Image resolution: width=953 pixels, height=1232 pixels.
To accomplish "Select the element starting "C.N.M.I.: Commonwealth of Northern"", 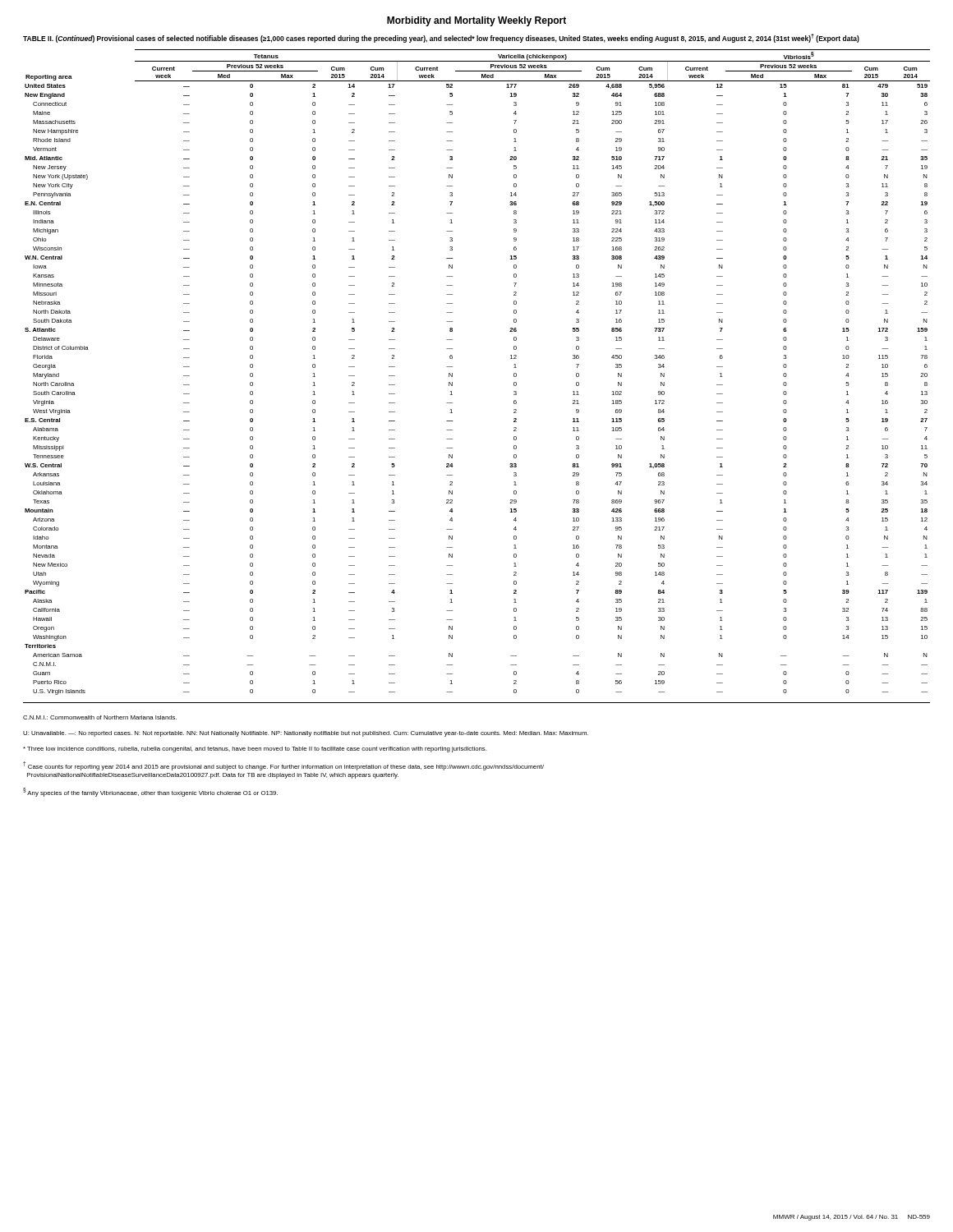I will coord(476,755).
